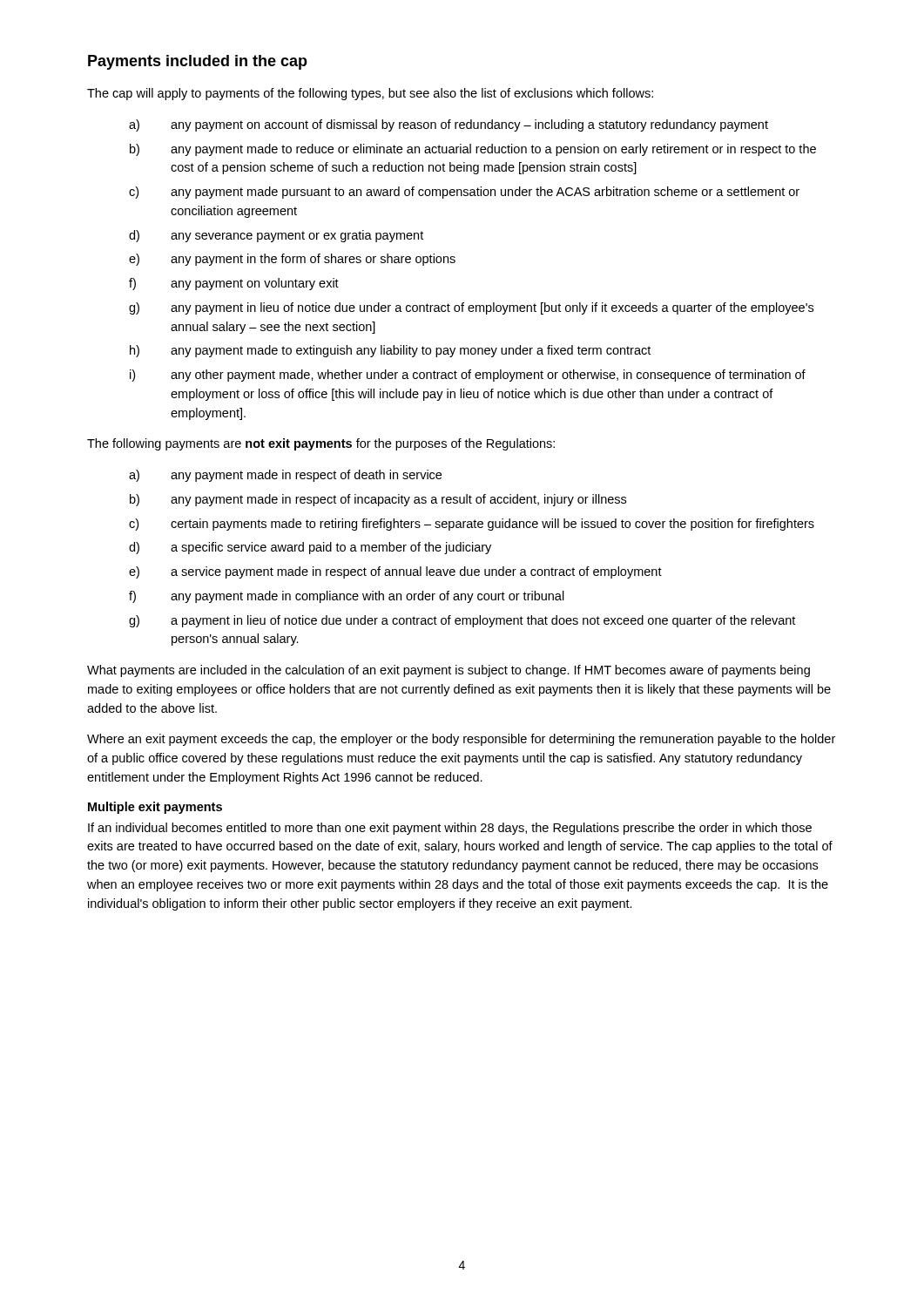The height and width of the screenshot is (1307, 924).
Task: Find the list item that says "e) any payment in the"
Action: (462, 260)
